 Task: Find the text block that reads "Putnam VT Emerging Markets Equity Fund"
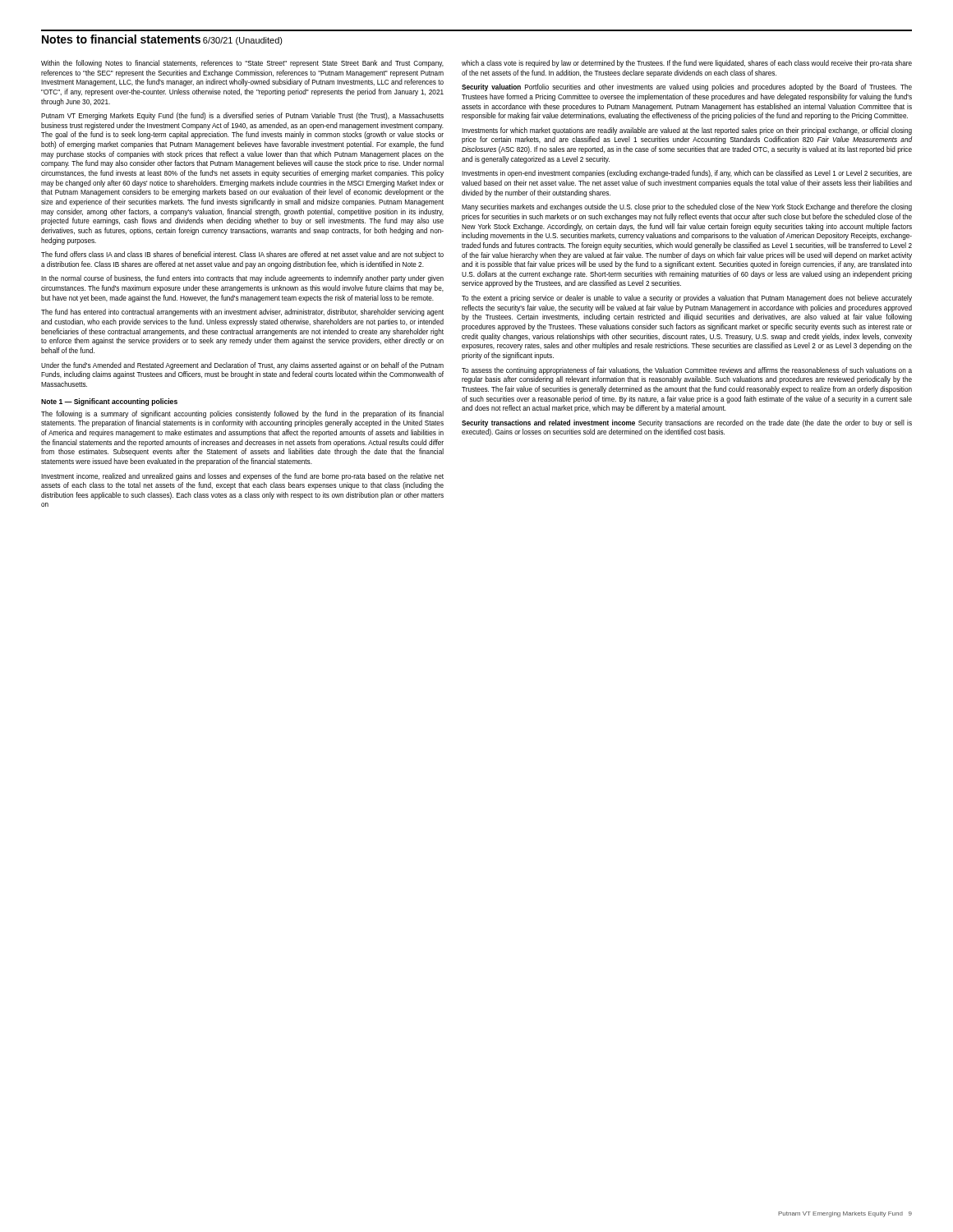pos(242,179)
